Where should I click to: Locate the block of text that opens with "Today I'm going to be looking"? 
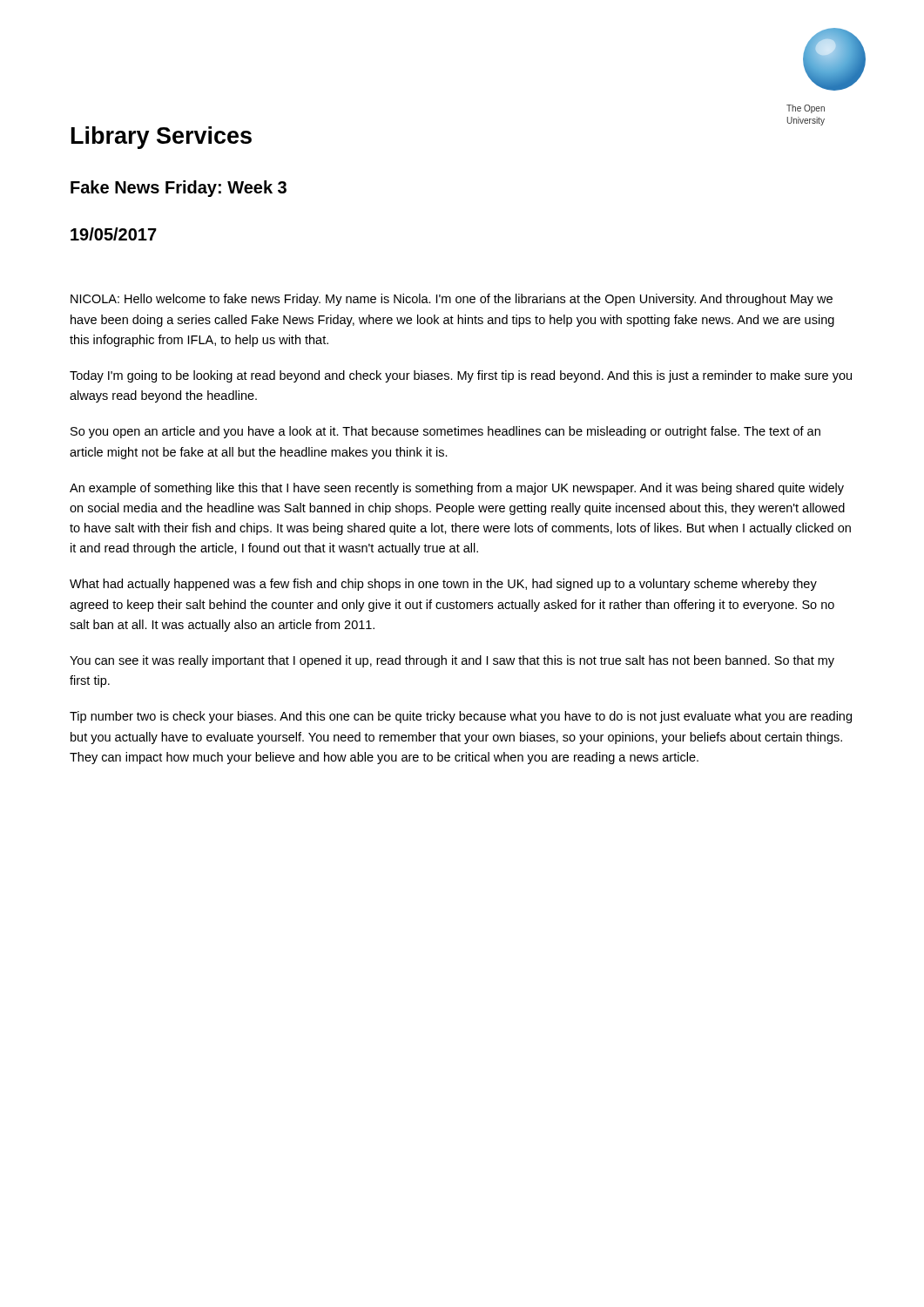[461, 386]
